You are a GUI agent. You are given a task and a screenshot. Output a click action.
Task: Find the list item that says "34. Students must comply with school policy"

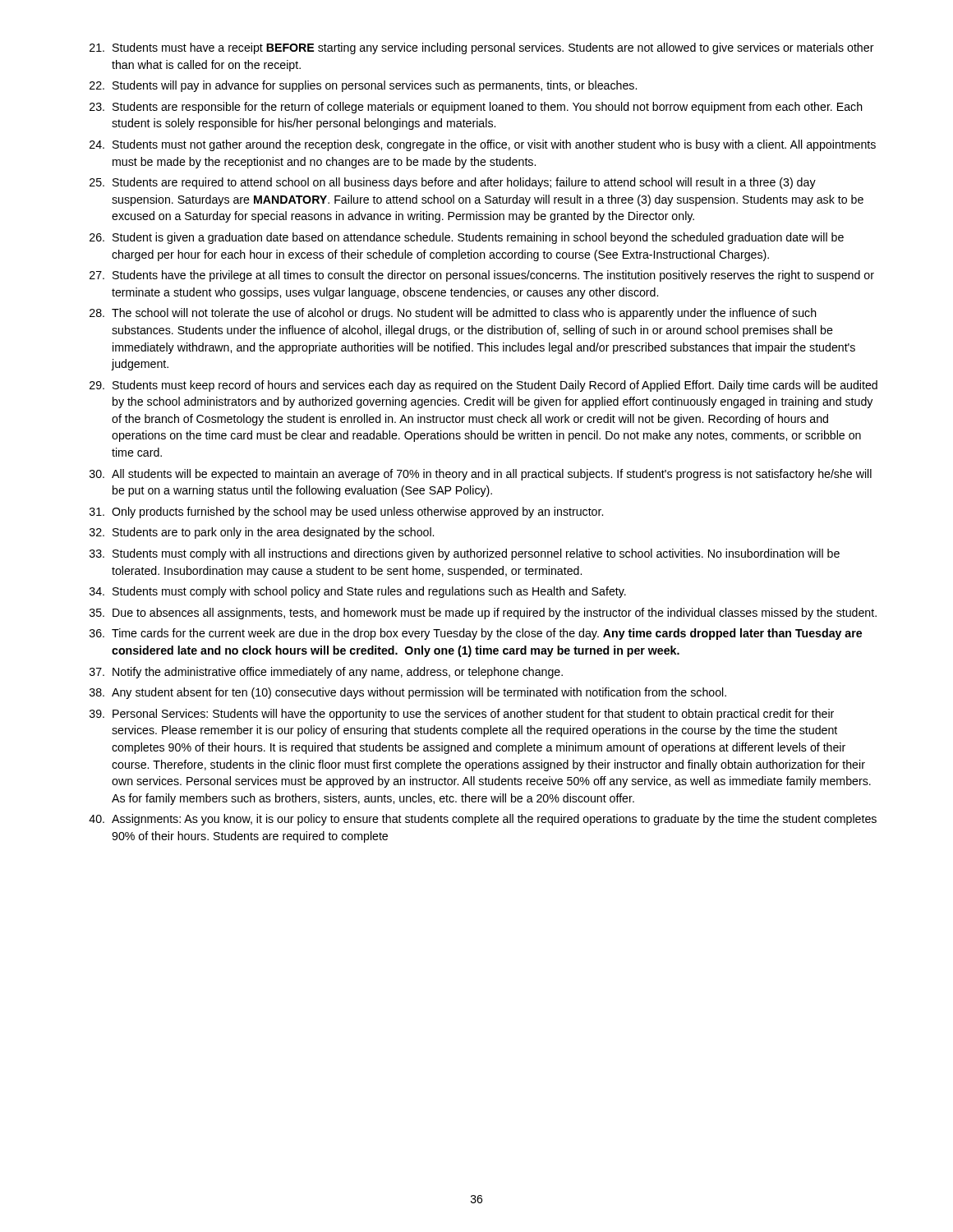tap(476, 592)
